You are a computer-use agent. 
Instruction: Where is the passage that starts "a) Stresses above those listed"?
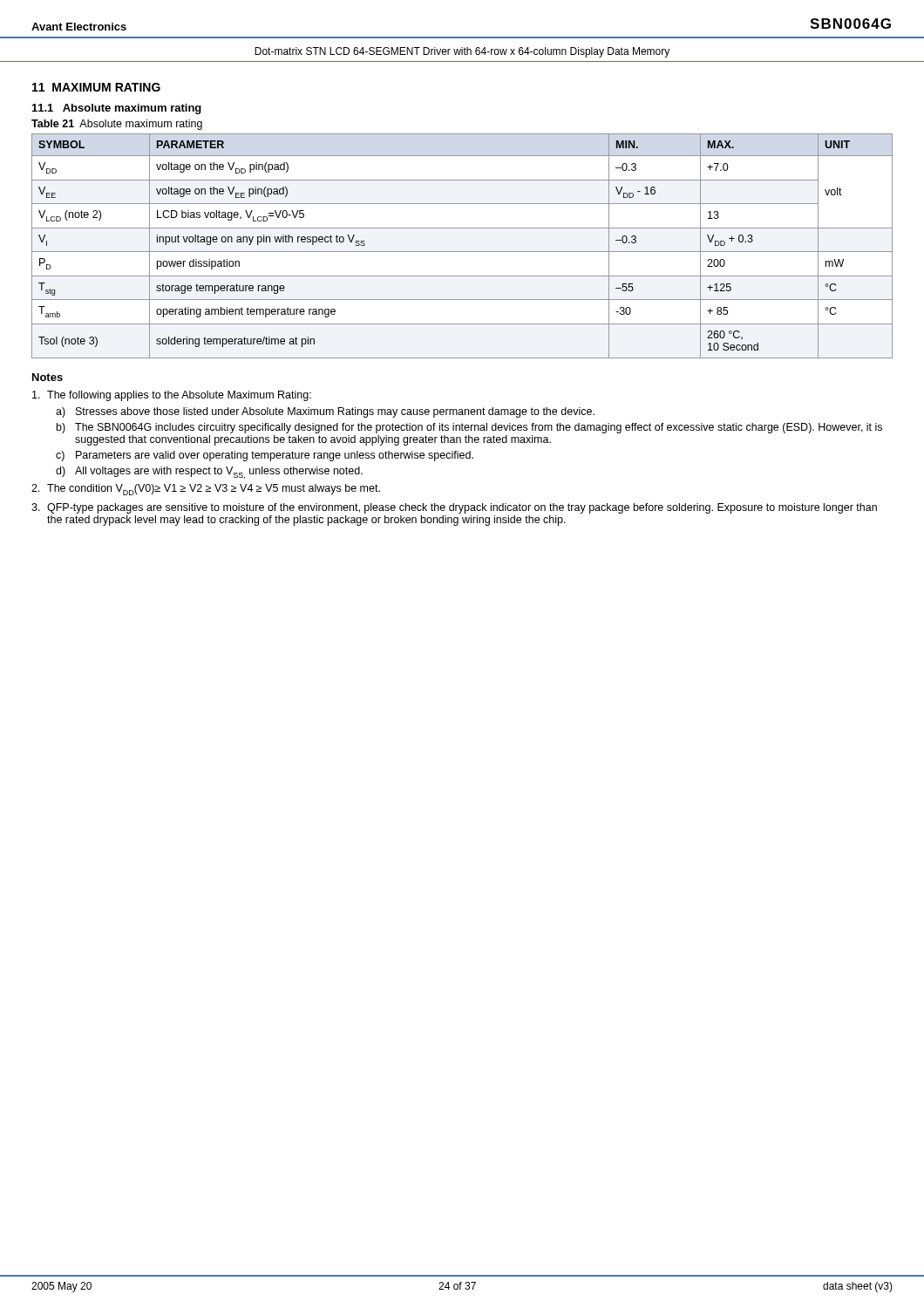pyautogui.click(x=326, y=411)
